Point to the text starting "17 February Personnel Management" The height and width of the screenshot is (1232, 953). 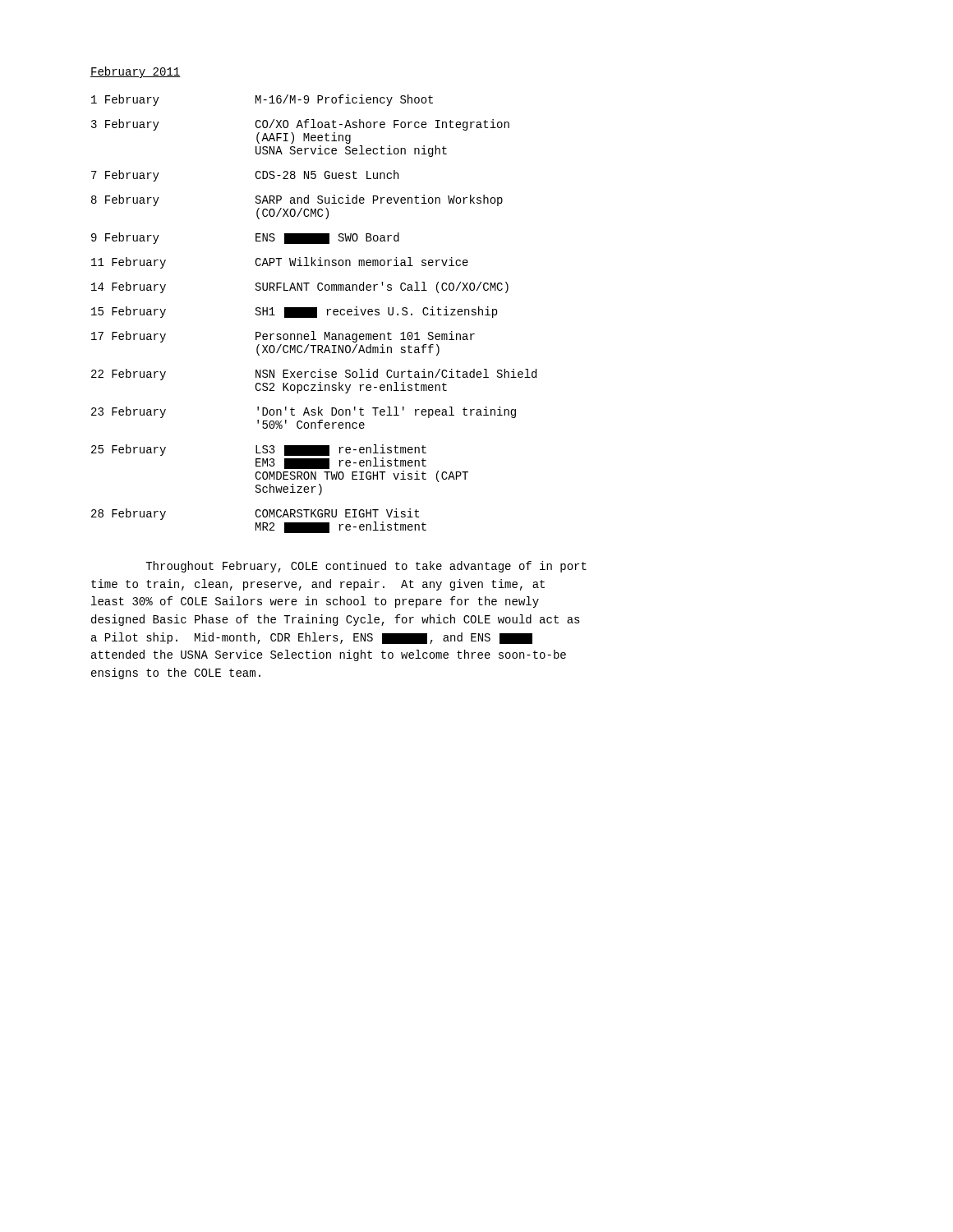(x=476, y=343)
